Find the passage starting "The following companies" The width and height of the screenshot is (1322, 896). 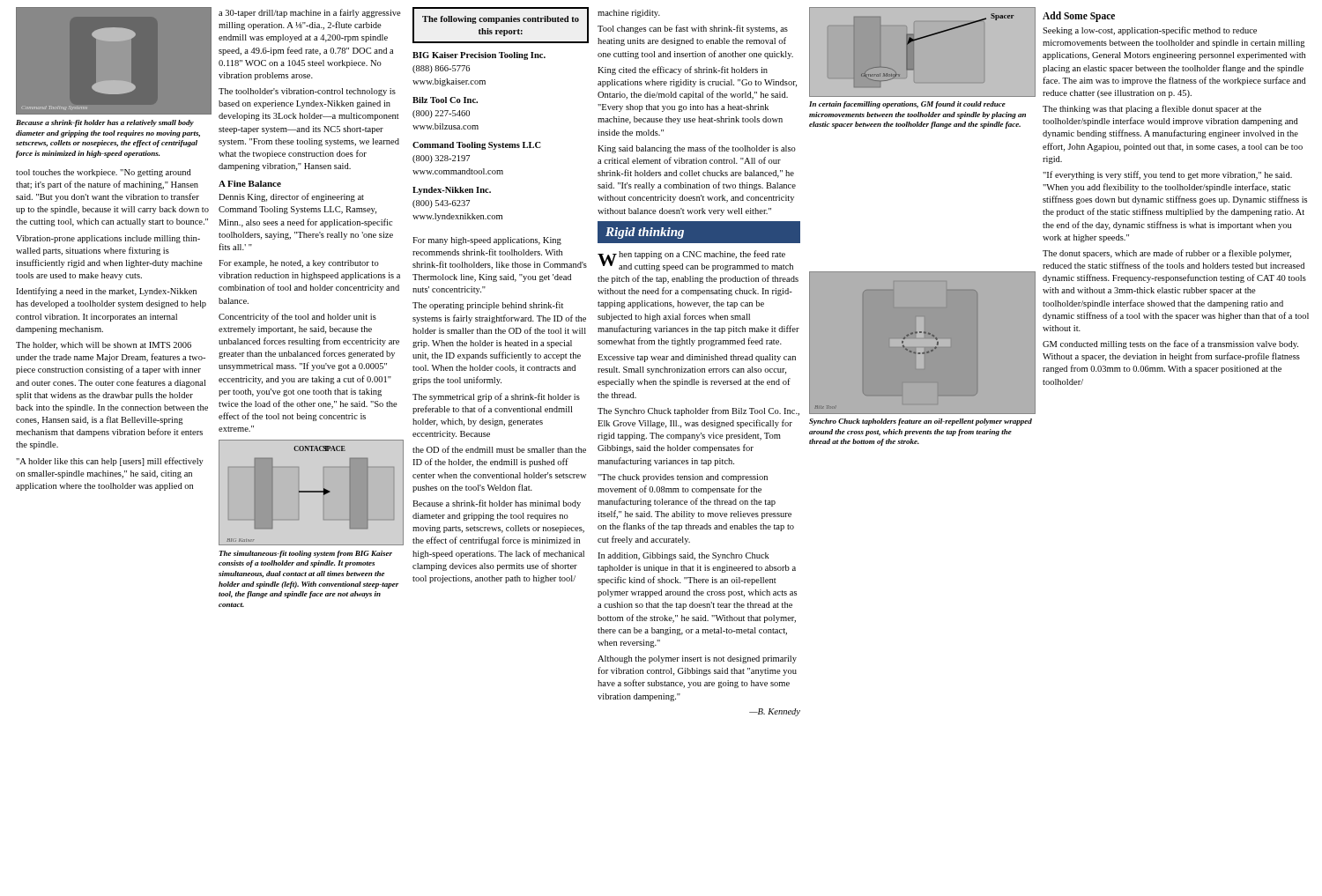tap(501, 25)
